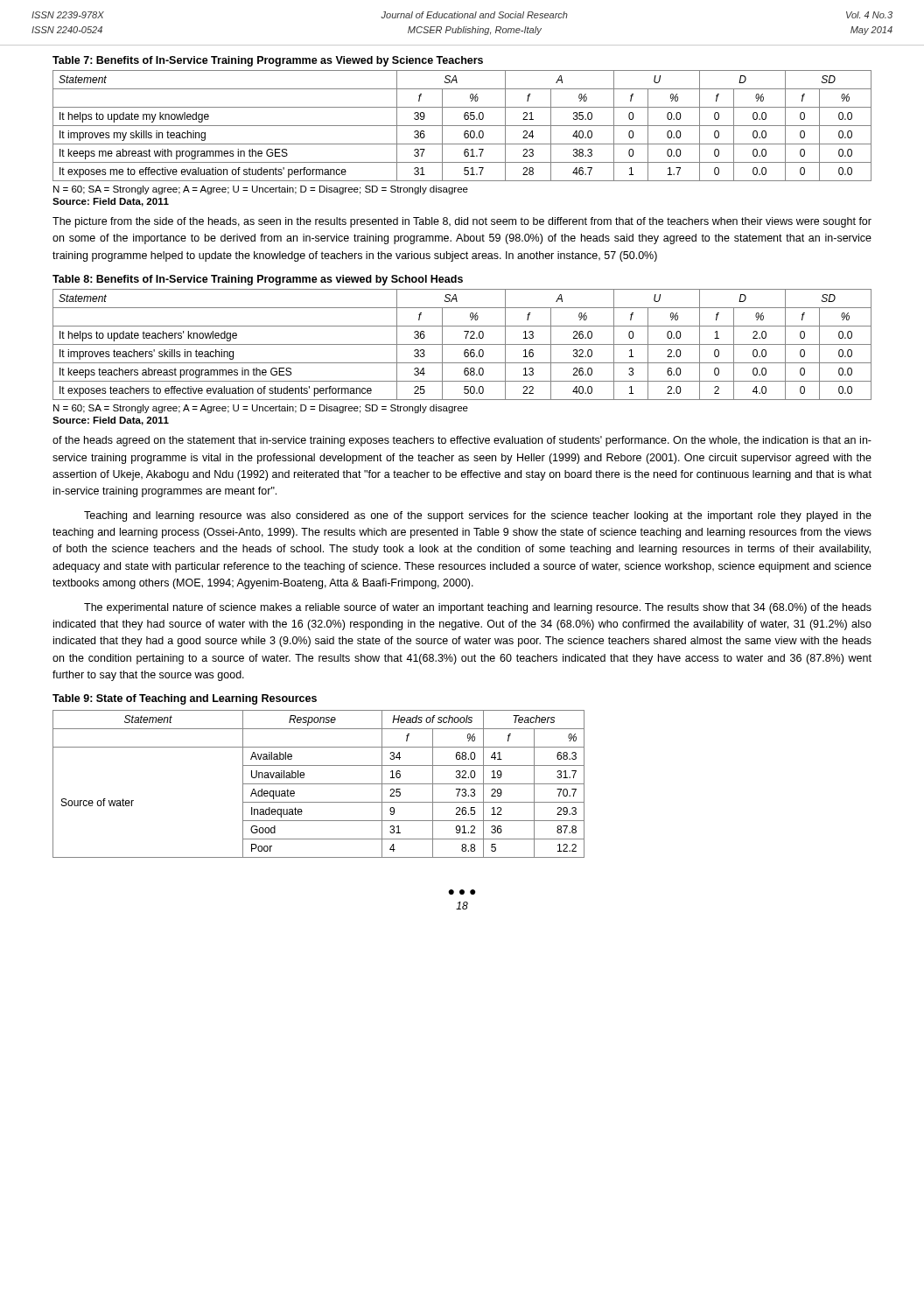Viewport: 924px width, 1313px height.
Task: Locate the text starting "The picture from the side of the"
Action: [x=462, y=238]
